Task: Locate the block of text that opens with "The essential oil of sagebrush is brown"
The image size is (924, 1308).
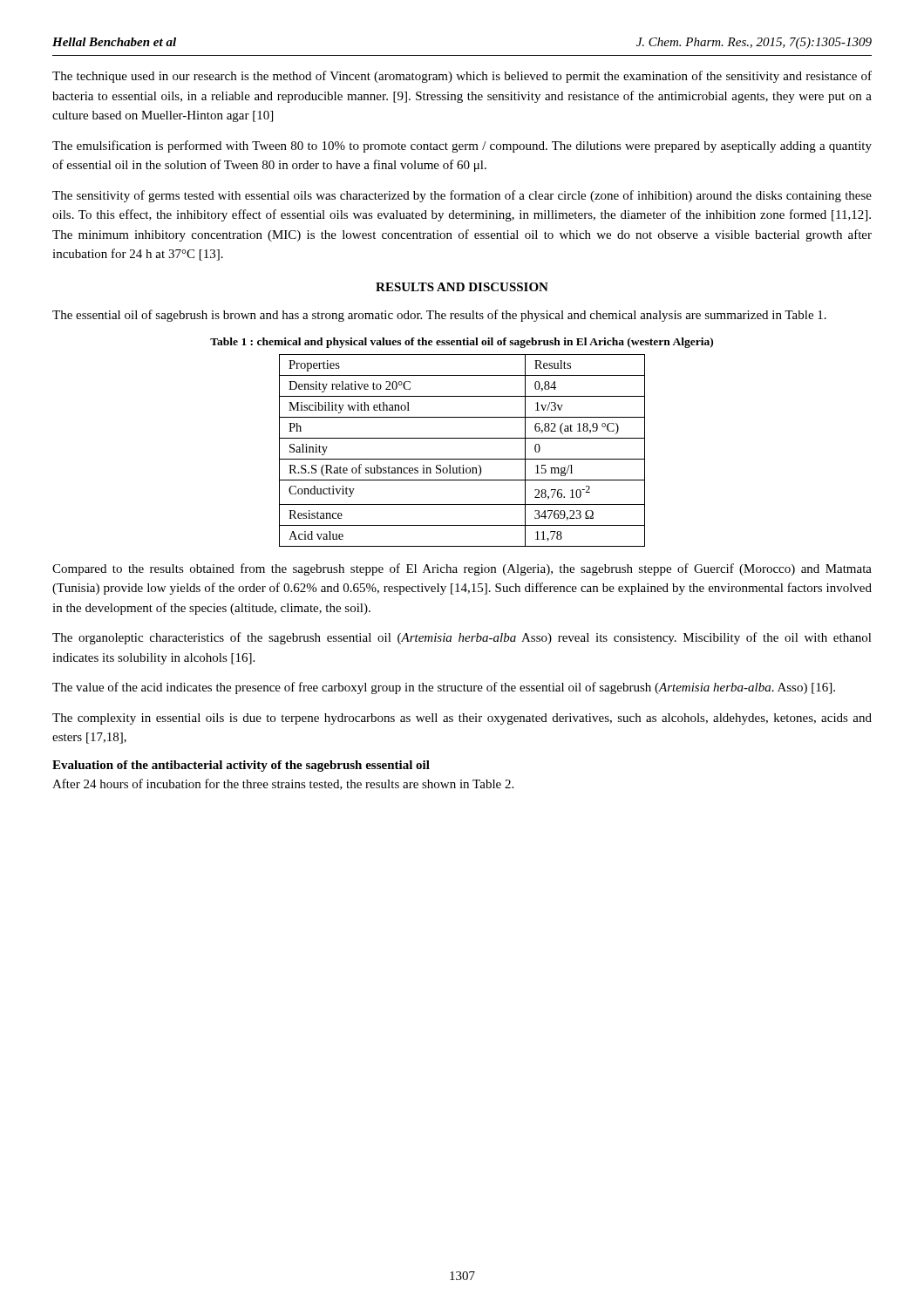Action: click(x=440, y=314)
